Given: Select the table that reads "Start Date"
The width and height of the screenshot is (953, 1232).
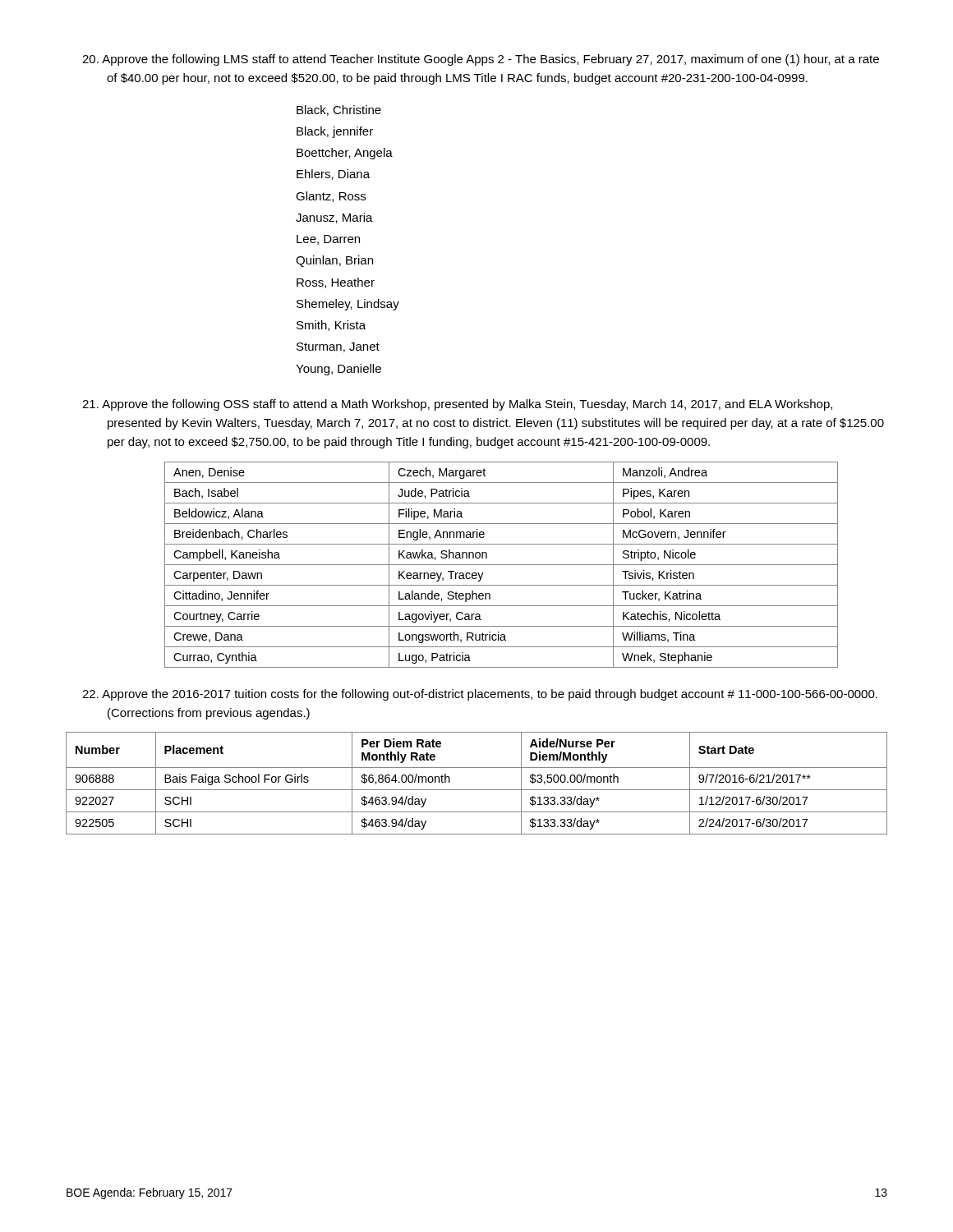Looking at the screenshot, I should (x=476, y=783).
